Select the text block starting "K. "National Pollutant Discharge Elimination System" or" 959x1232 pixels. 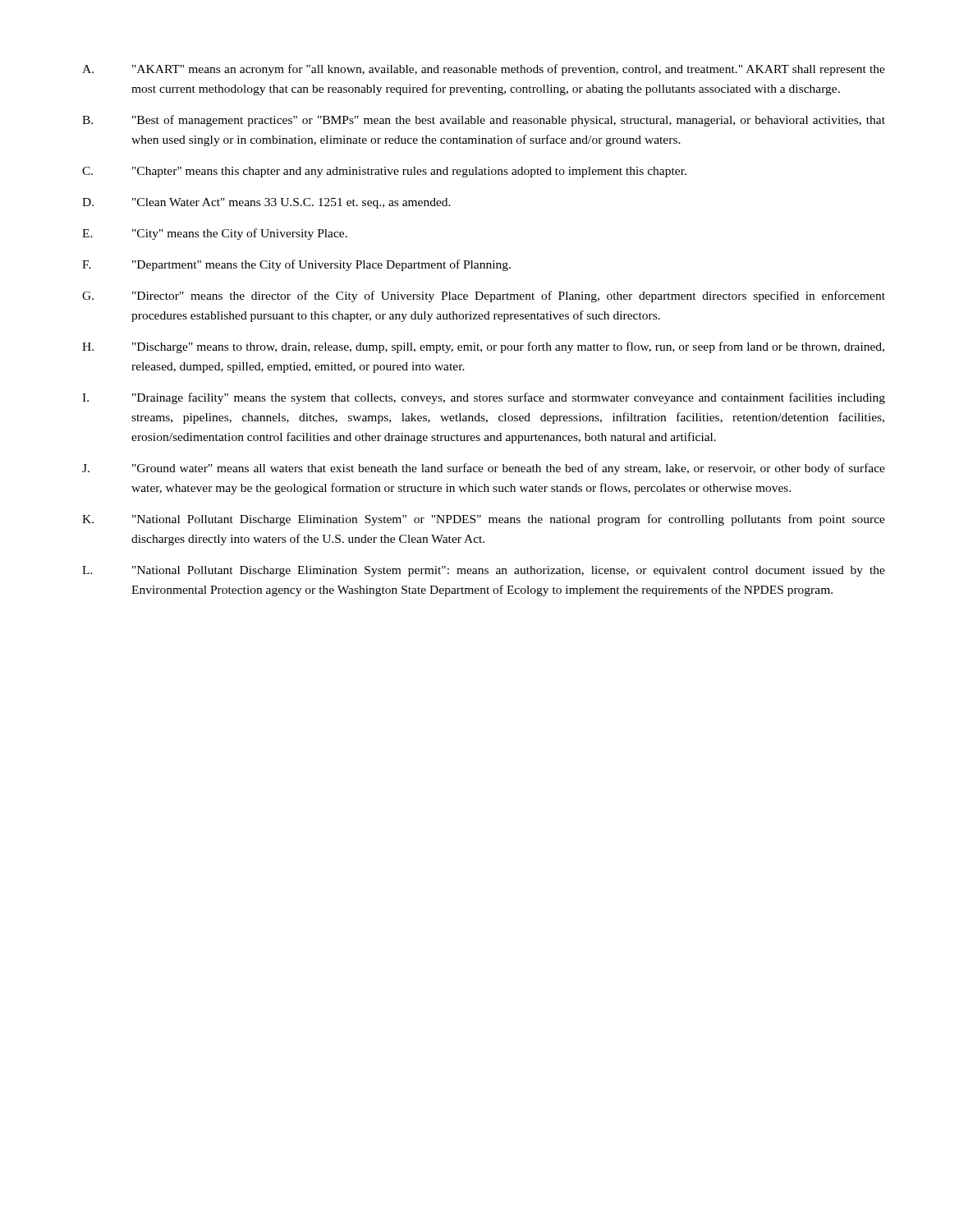point(484,528)
